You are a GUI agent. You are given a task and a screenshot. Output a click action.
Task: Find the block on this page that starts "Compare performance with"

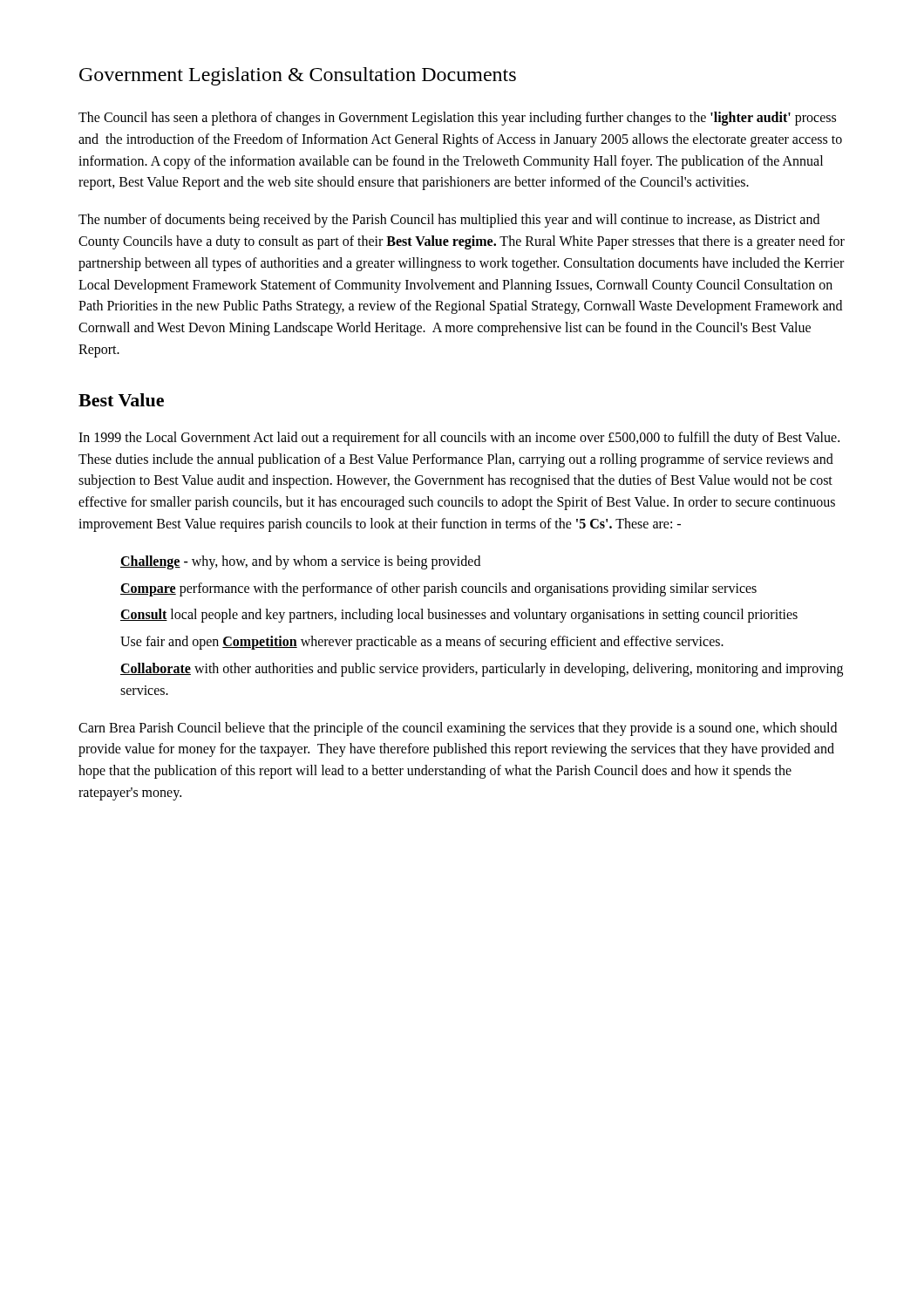point(483,589)
